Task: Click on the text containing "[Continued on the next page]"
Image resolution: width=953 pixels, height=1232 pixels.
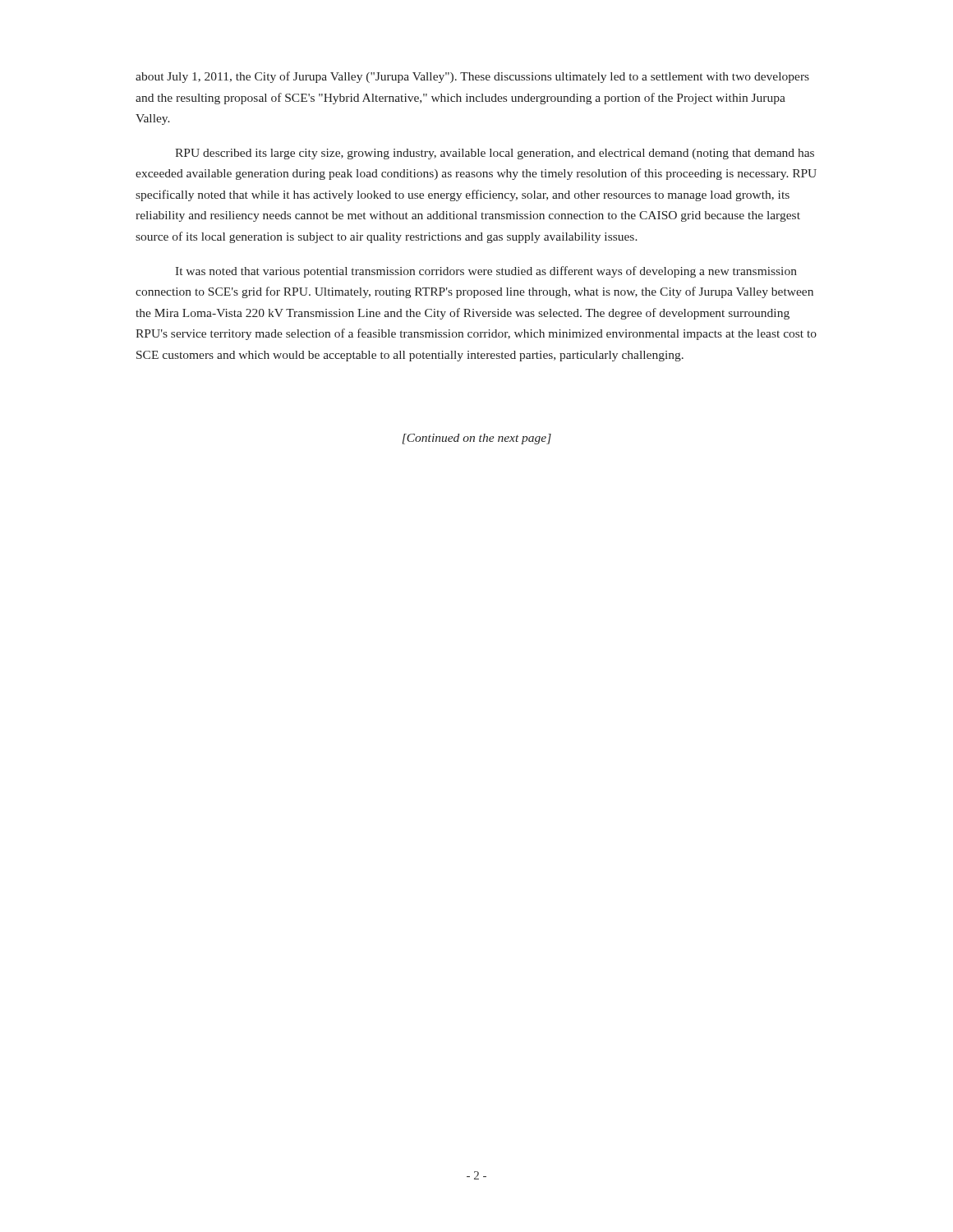Action: (x=476, y=438)
